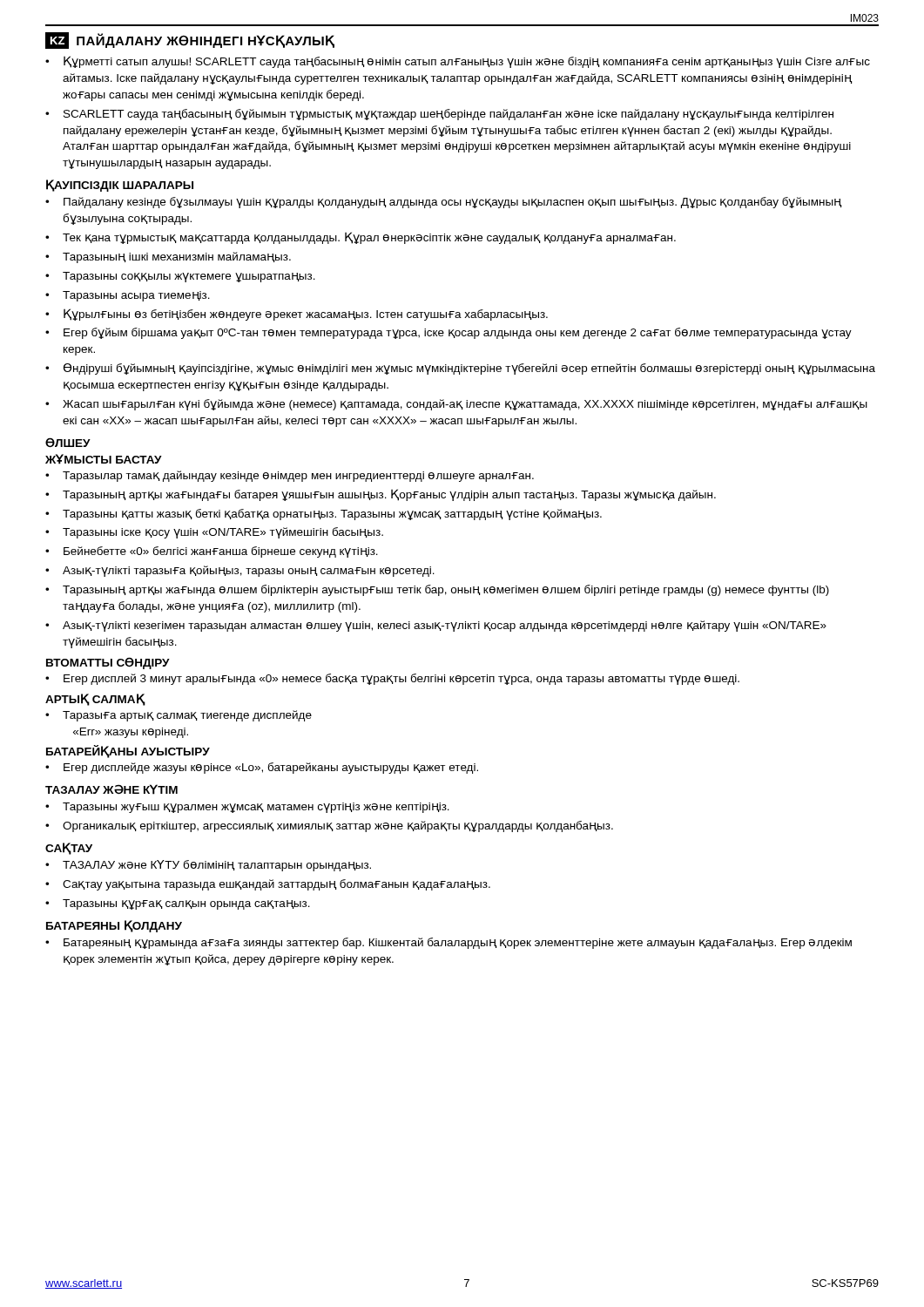Viewport: 924px width, 1307px height.
Task: Find the block on this page that starts "• Егер бұйым біршама уақыт"
Action: coord(462,342)
